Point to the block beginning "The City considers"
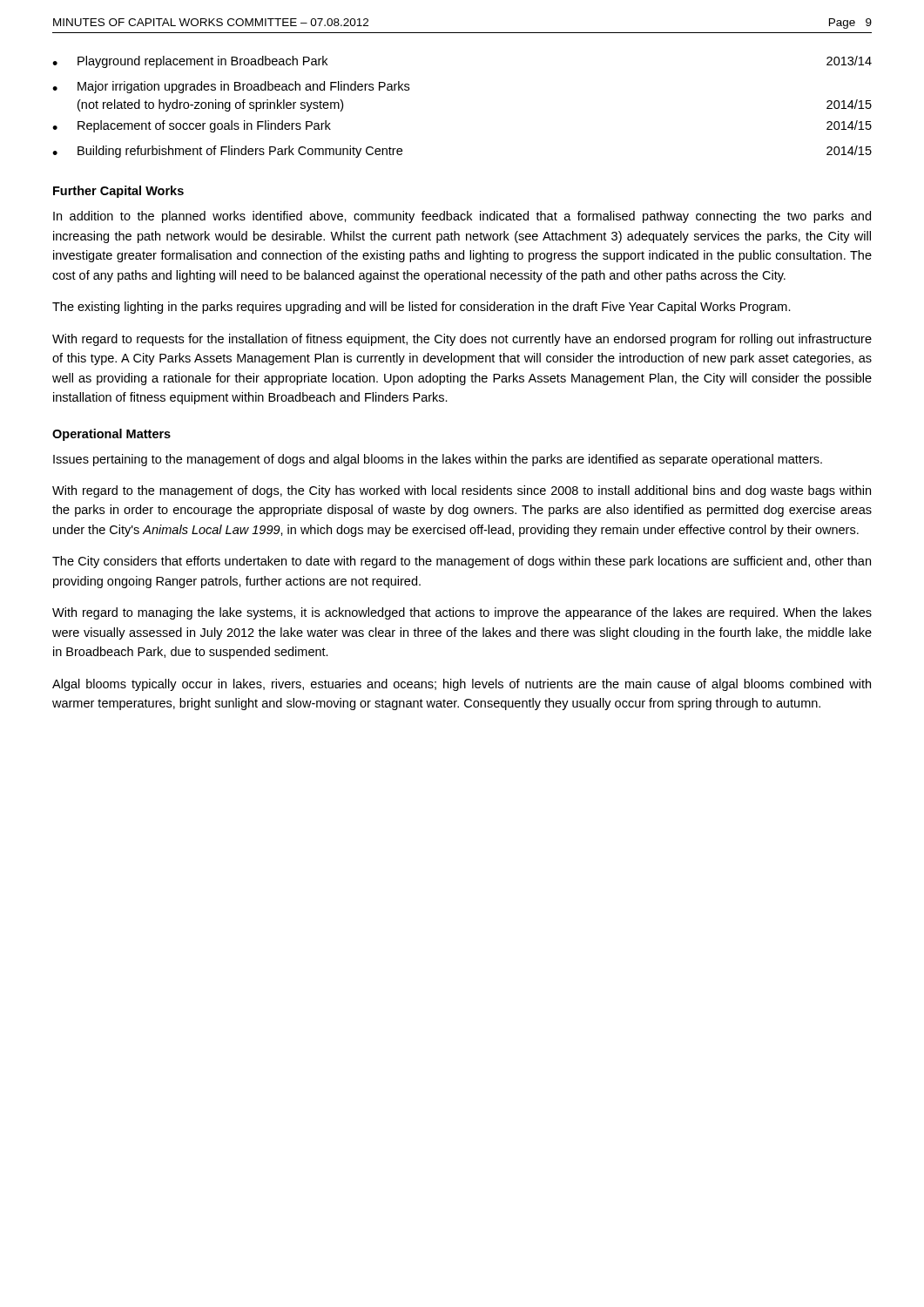Image resolution: width=924 pixels, height=1307 pixels. 462,571
